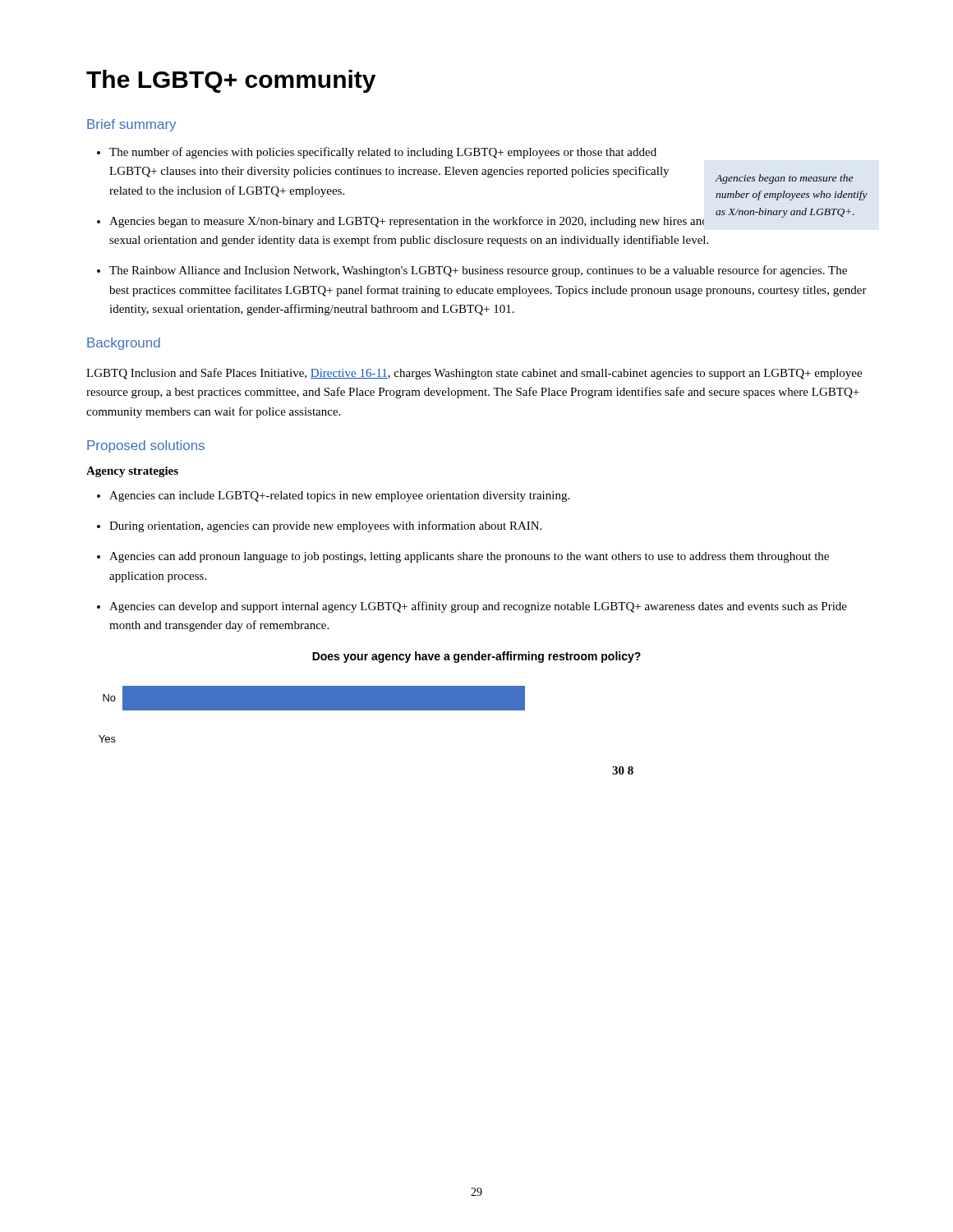Navigate to the text starting "LGBTQ Inclusion and Safe"

pos(476,392)
